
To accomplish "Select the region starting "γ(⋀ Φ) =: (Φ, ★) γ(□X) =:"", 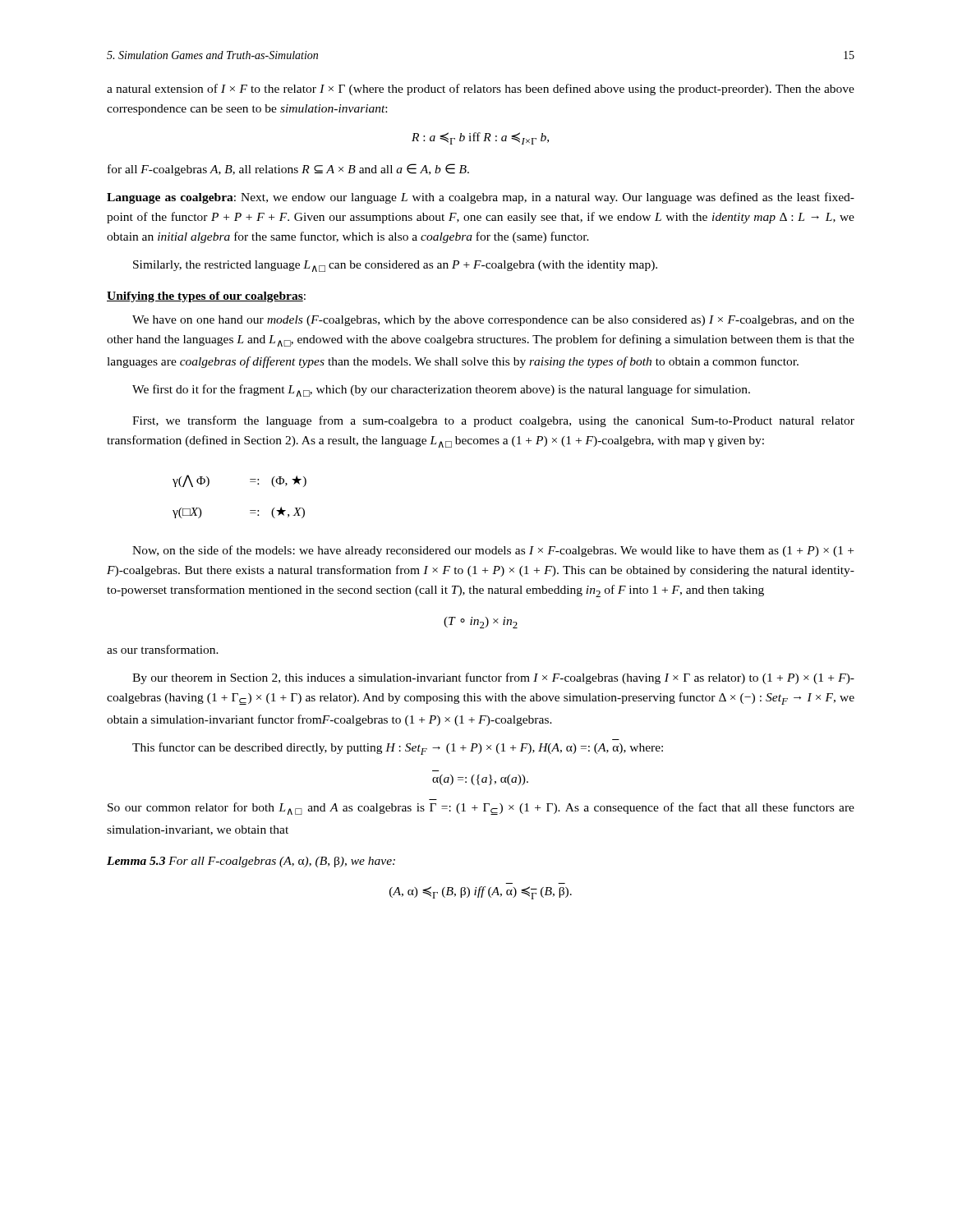I will [x=184, y=482].
